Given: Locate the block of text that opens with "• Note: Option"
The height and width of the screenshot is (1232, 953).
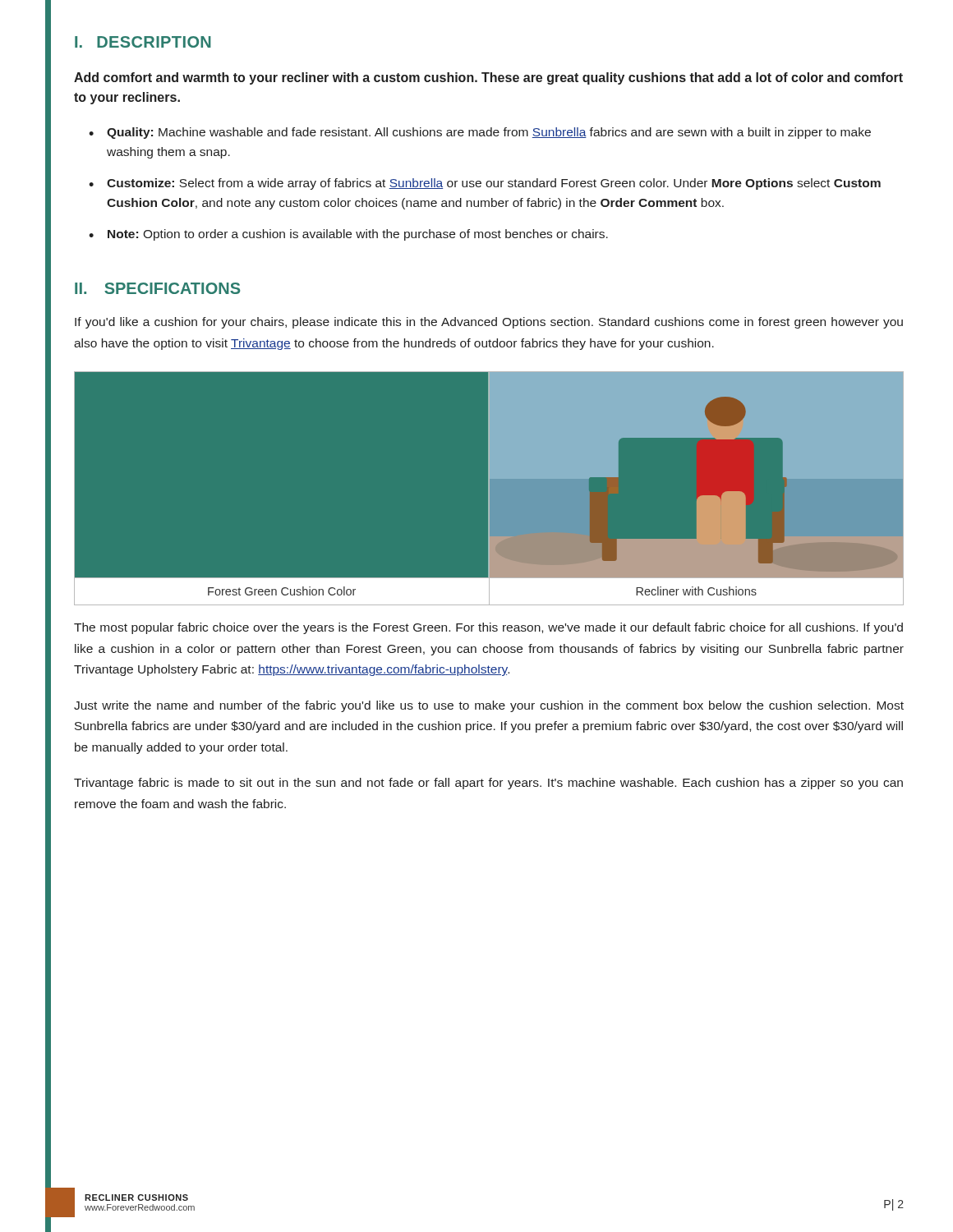Looking at the screenshot, I should tap(496, 236).
